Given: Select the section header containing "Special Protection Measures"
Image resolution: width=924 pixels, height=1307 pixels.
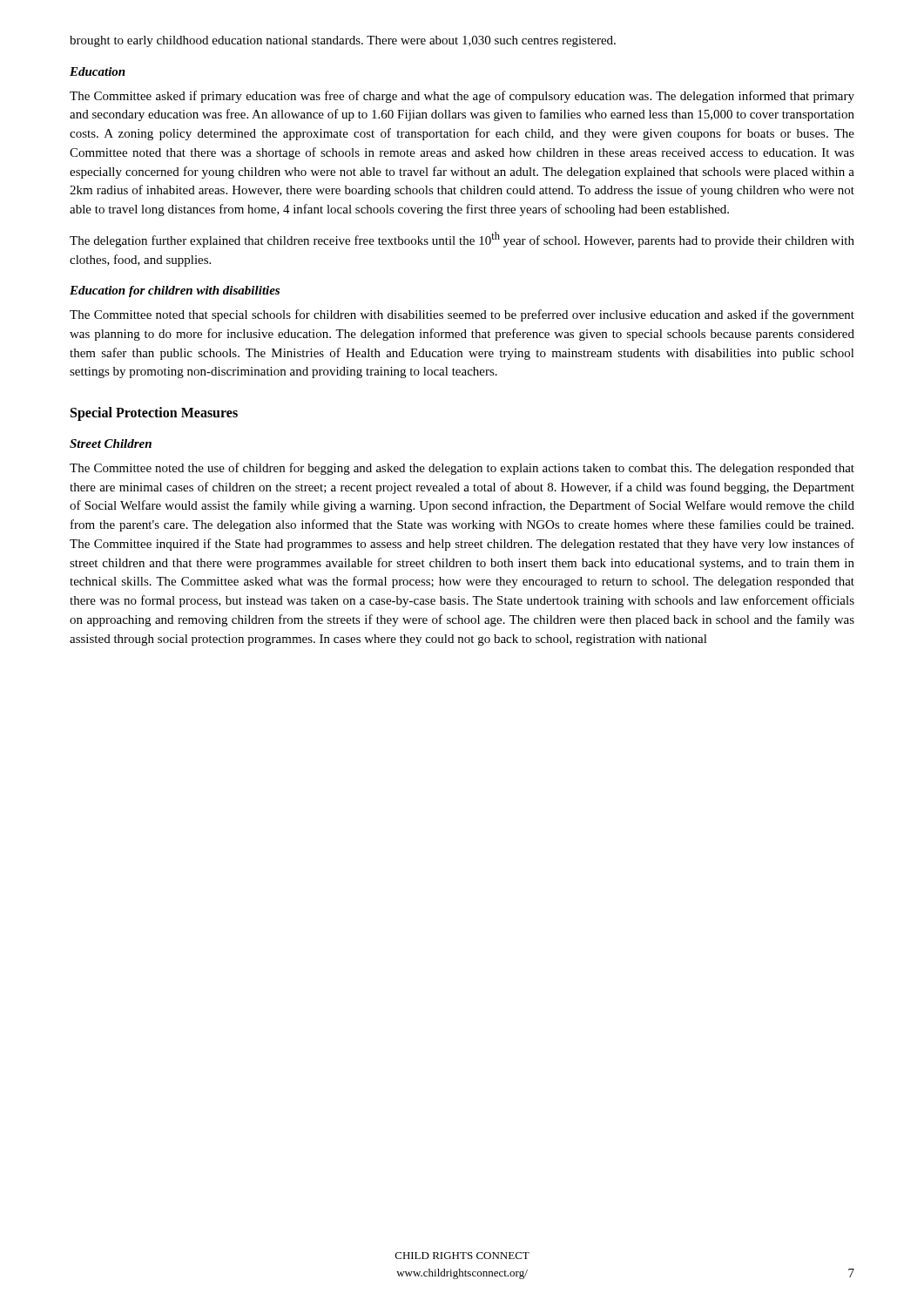Looking at the screenshot, I should coord(154,414).
